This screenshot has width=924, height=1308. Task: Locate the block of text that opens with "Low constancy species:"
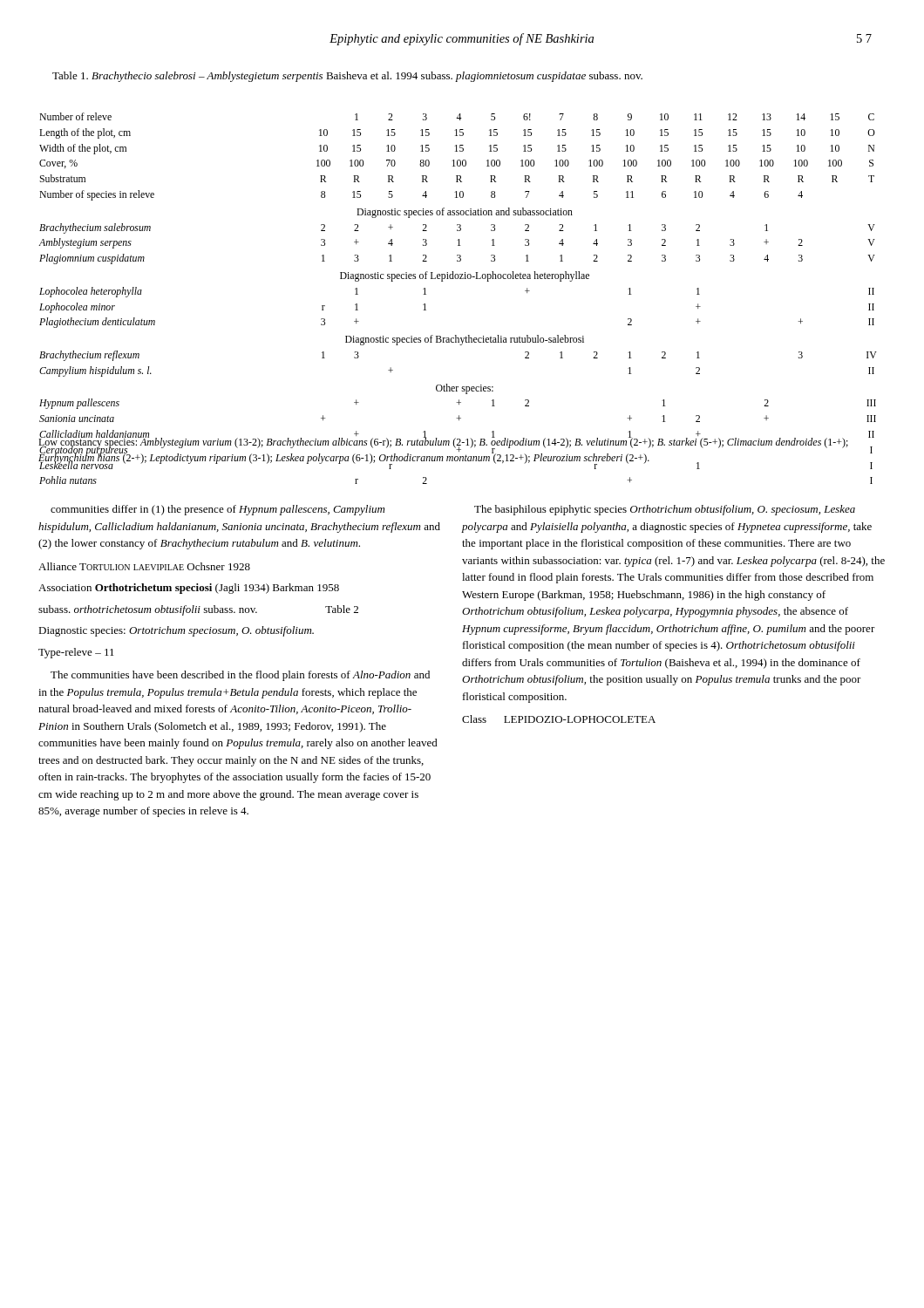coord(443,450)
